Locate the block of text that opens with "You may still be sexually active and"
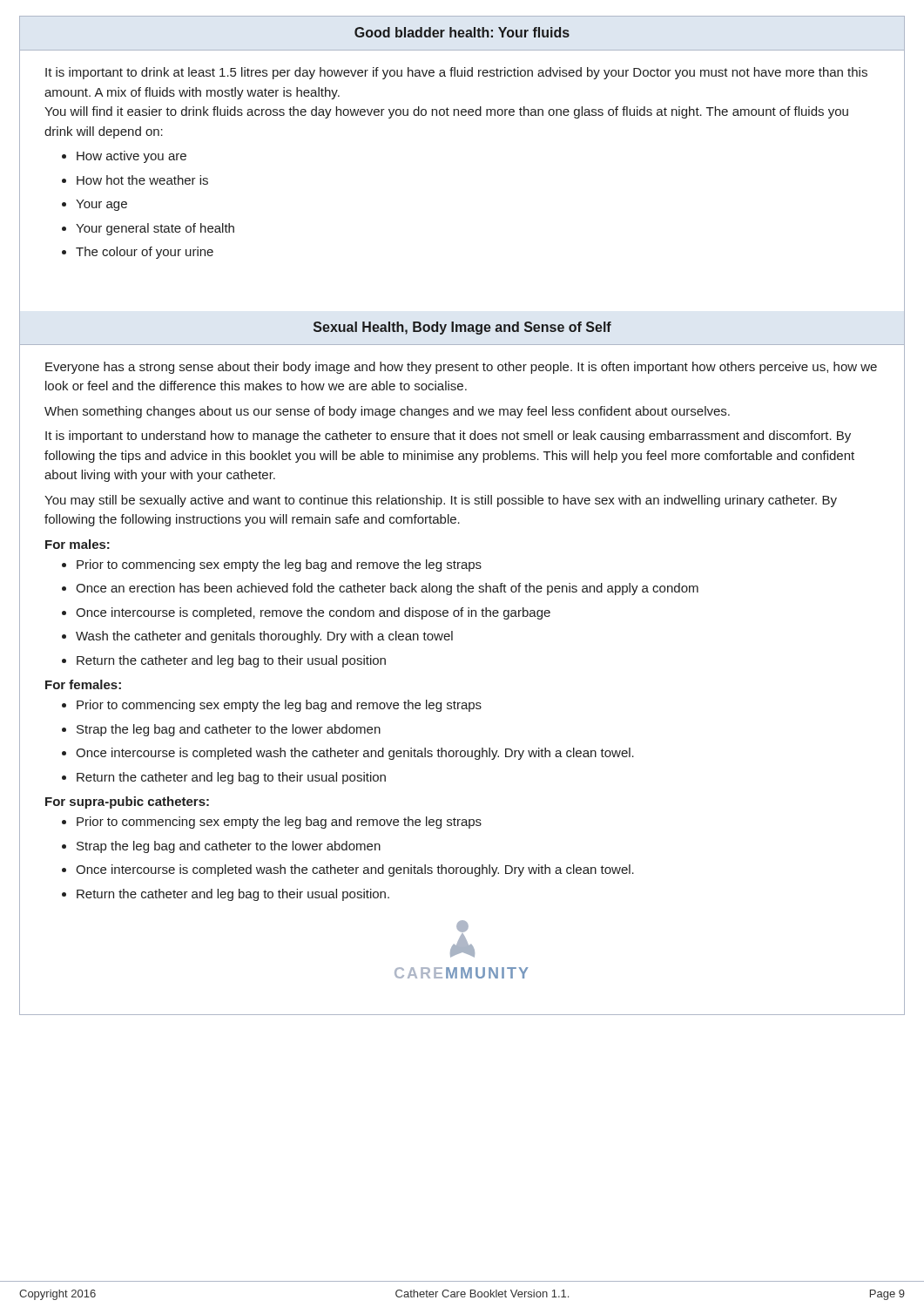The image size is (924, 1307). (462, 510)
